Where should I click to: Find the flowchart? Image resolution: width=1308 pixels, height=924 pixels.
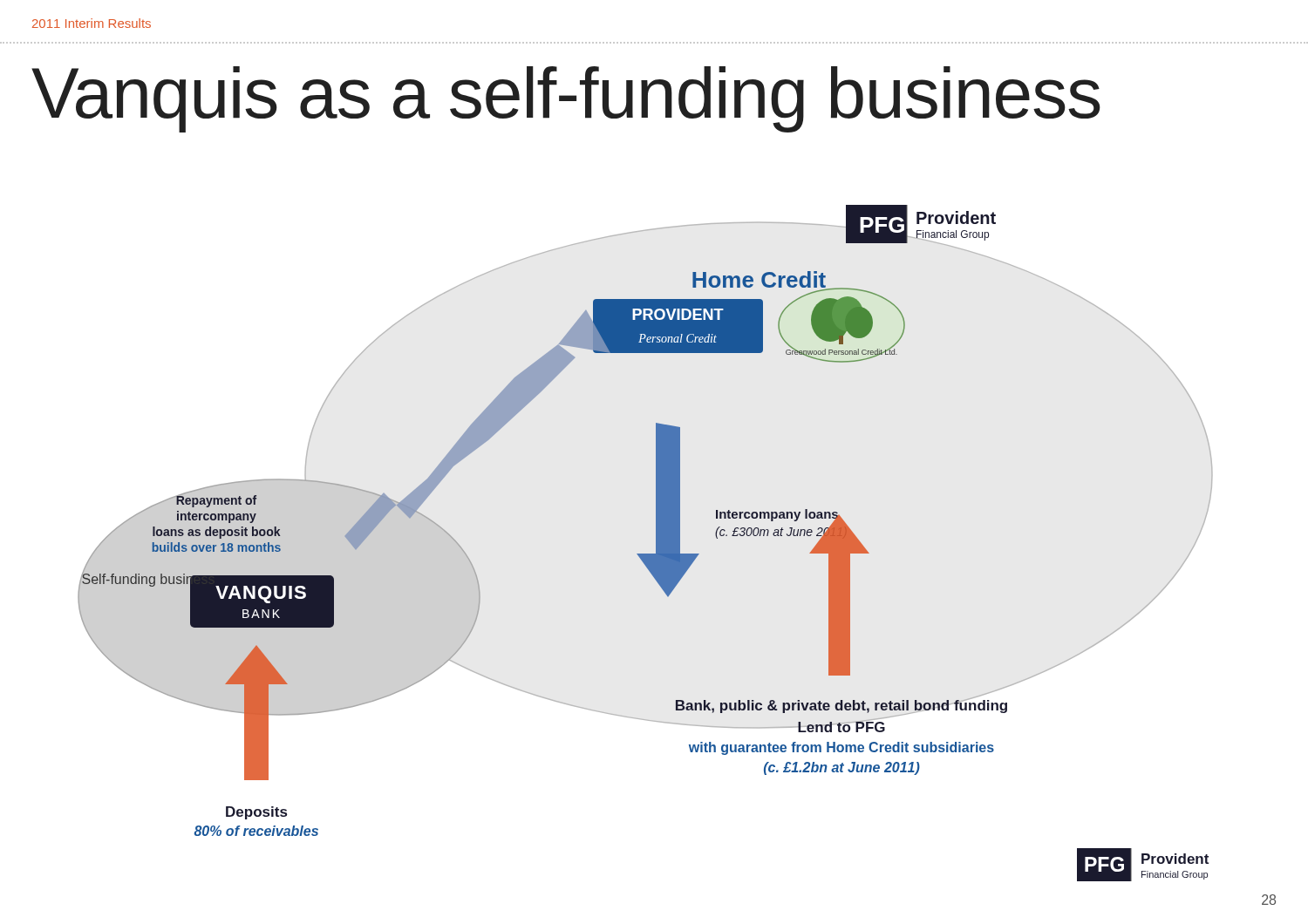click(654, 532)
